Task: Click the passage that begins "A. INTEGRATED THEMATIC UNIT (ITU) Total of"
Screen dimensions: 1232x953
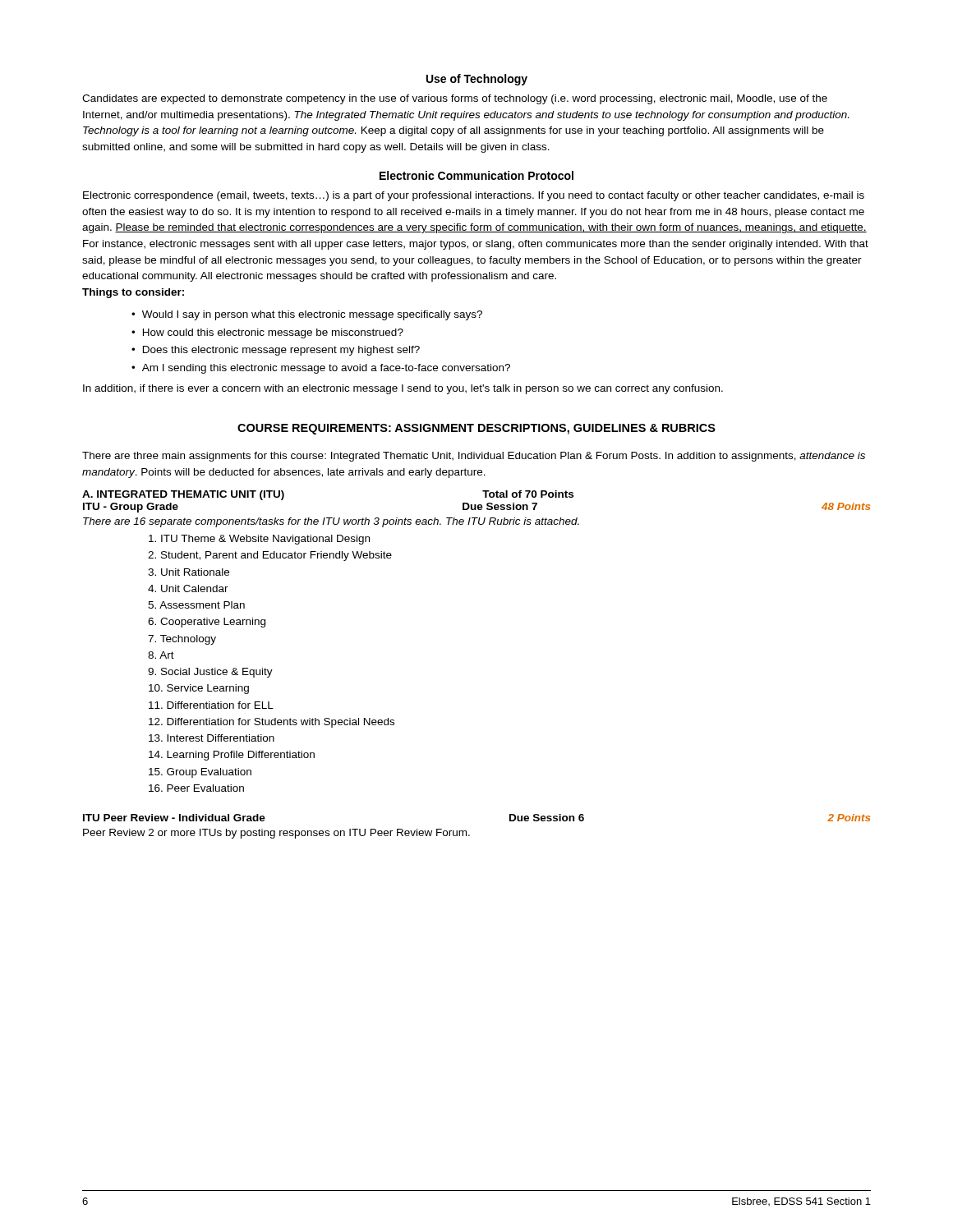Action: point(476,500)
